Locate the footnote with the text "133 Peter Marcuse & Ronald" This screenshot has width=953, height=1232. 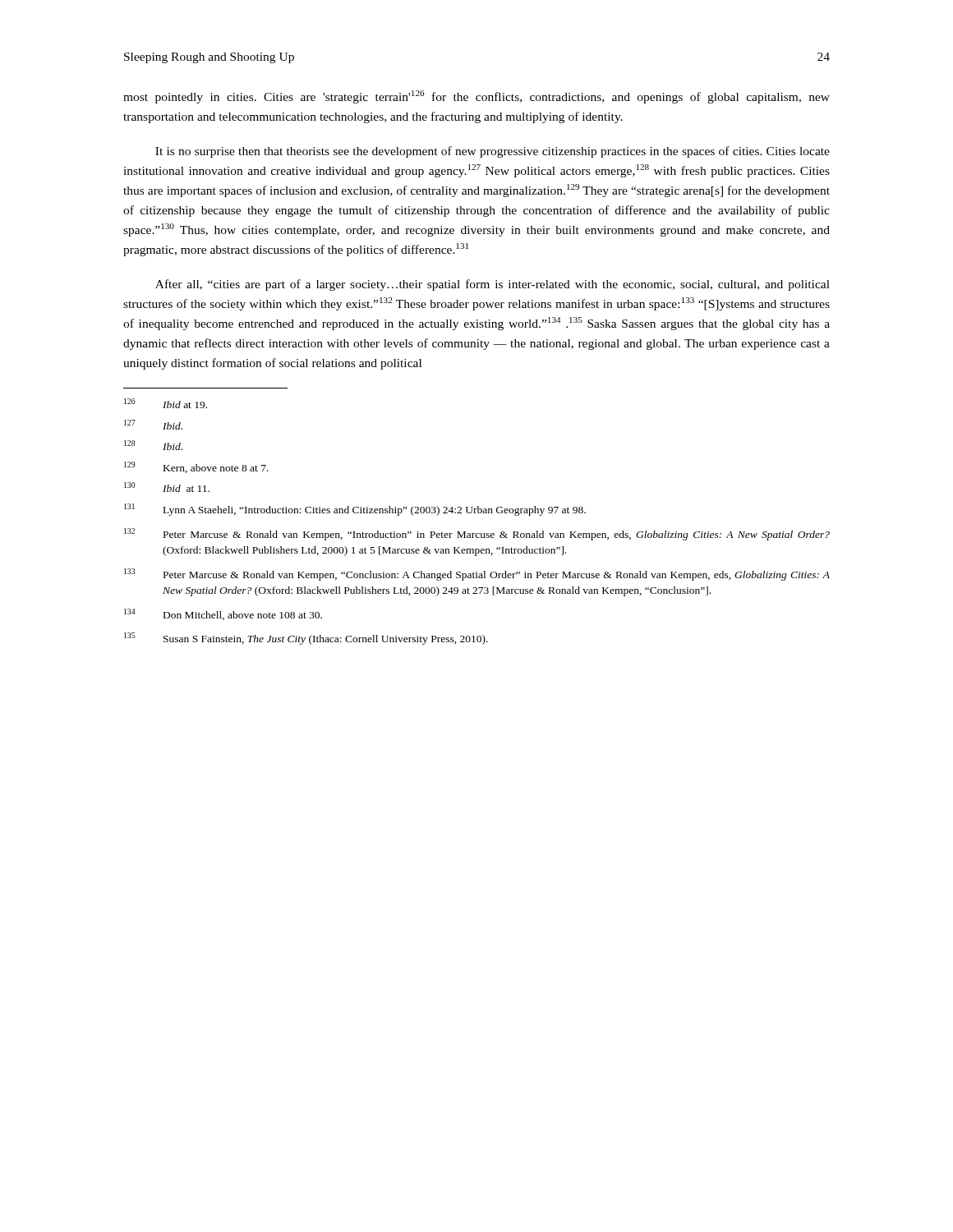coord(476,583)
